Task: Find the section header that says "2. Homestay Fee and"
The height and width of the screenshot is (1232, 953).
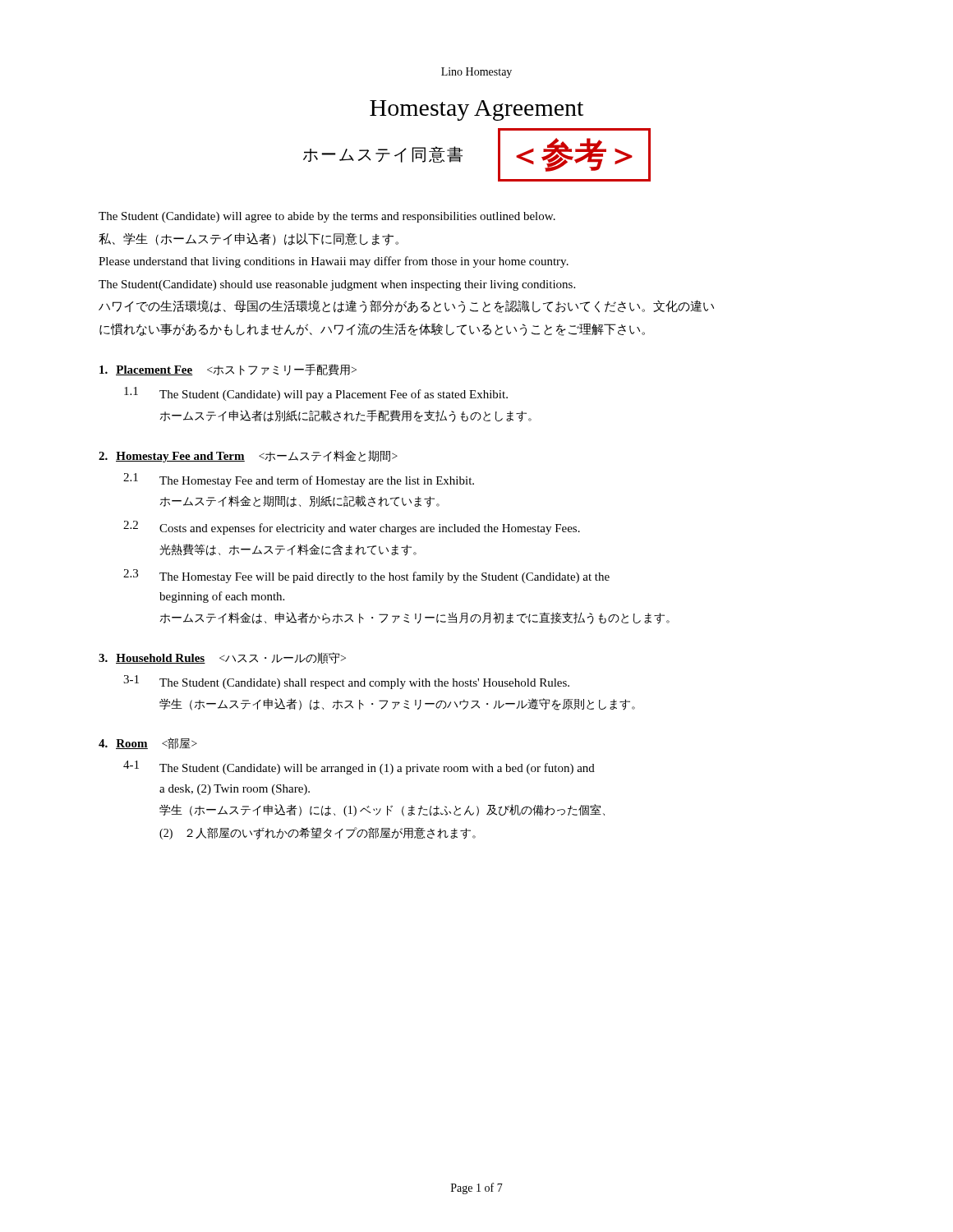Action: point(248,456)
